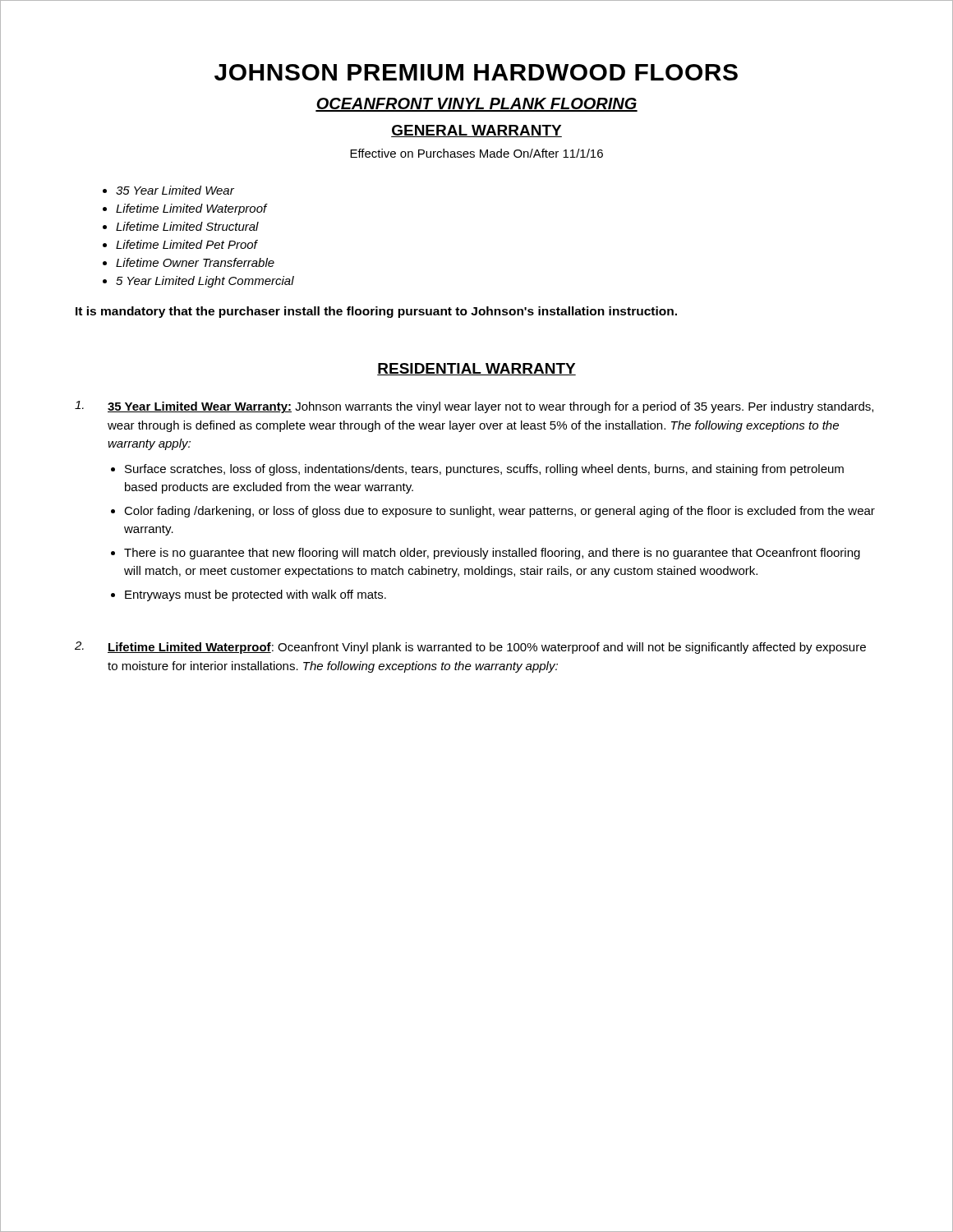The image size is (953, 1232).
Task: Locate the text "RESIDENTIAL WARRANTY"
Action: [x=476, y=369]
